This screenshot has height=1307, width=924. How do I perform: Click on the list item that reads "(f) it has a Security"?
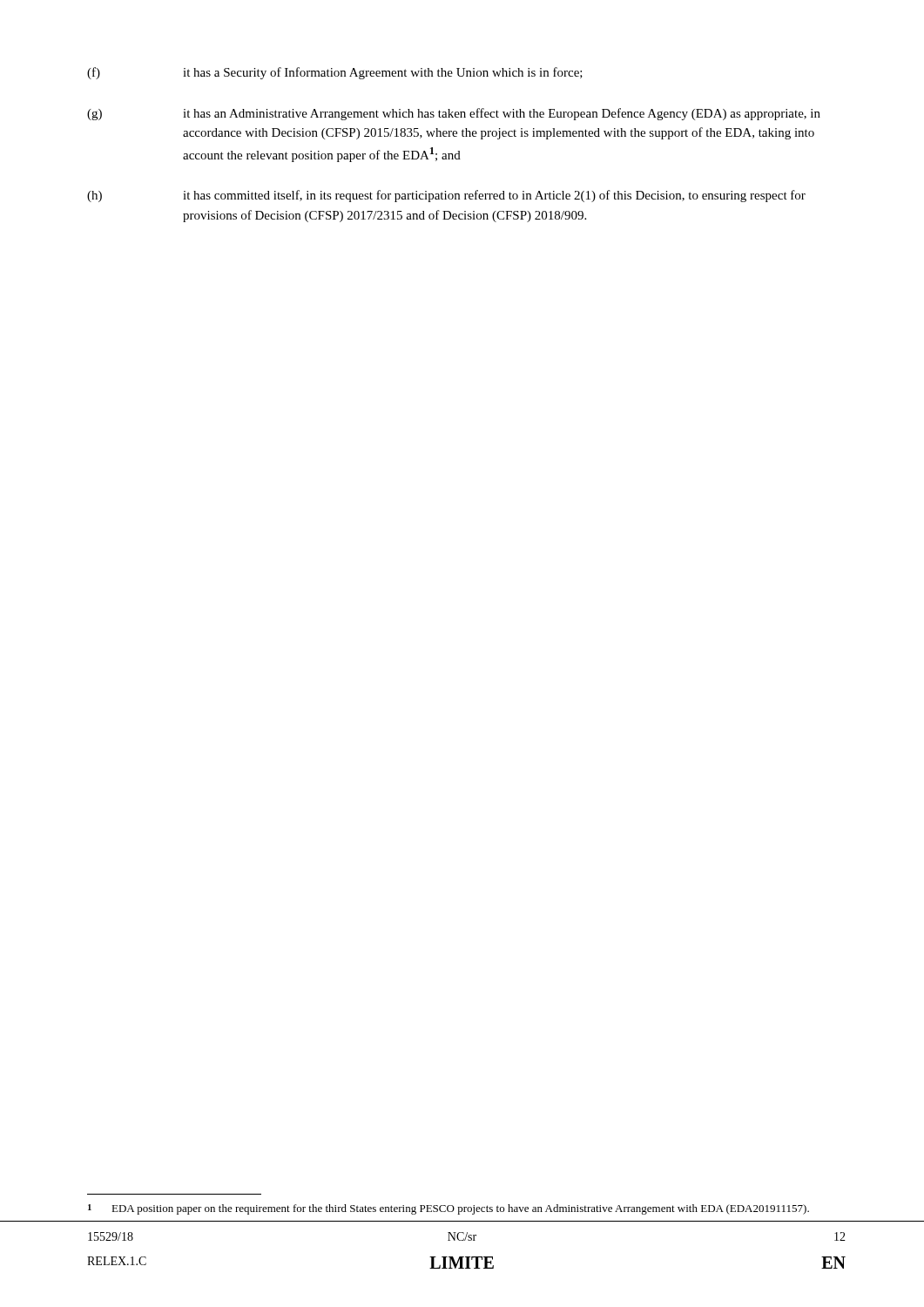[466, 73]
